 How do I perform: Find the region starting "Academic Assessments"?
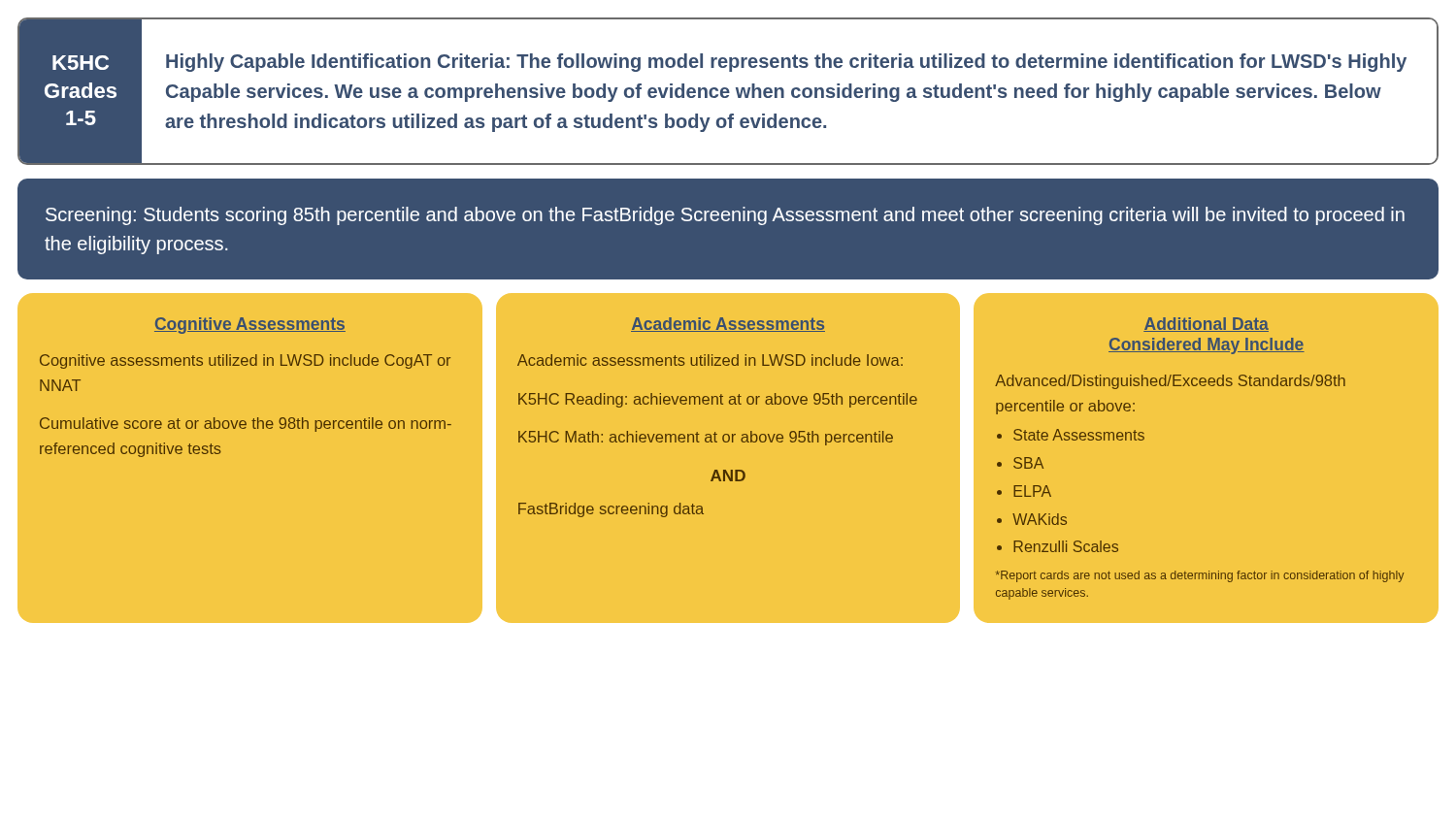(728, 324)
